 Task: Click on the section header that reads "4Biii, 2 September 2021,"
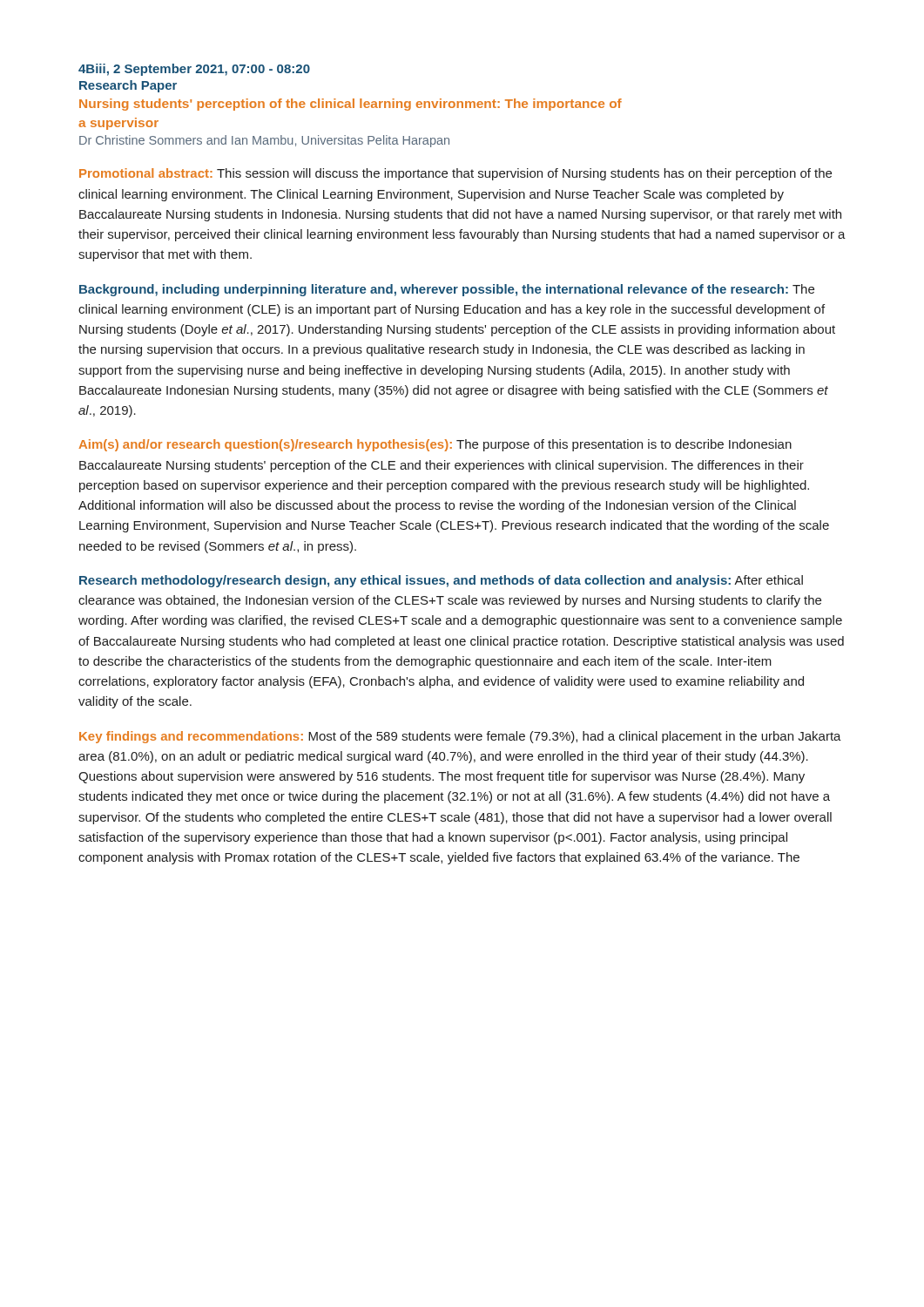coord(194,68)
